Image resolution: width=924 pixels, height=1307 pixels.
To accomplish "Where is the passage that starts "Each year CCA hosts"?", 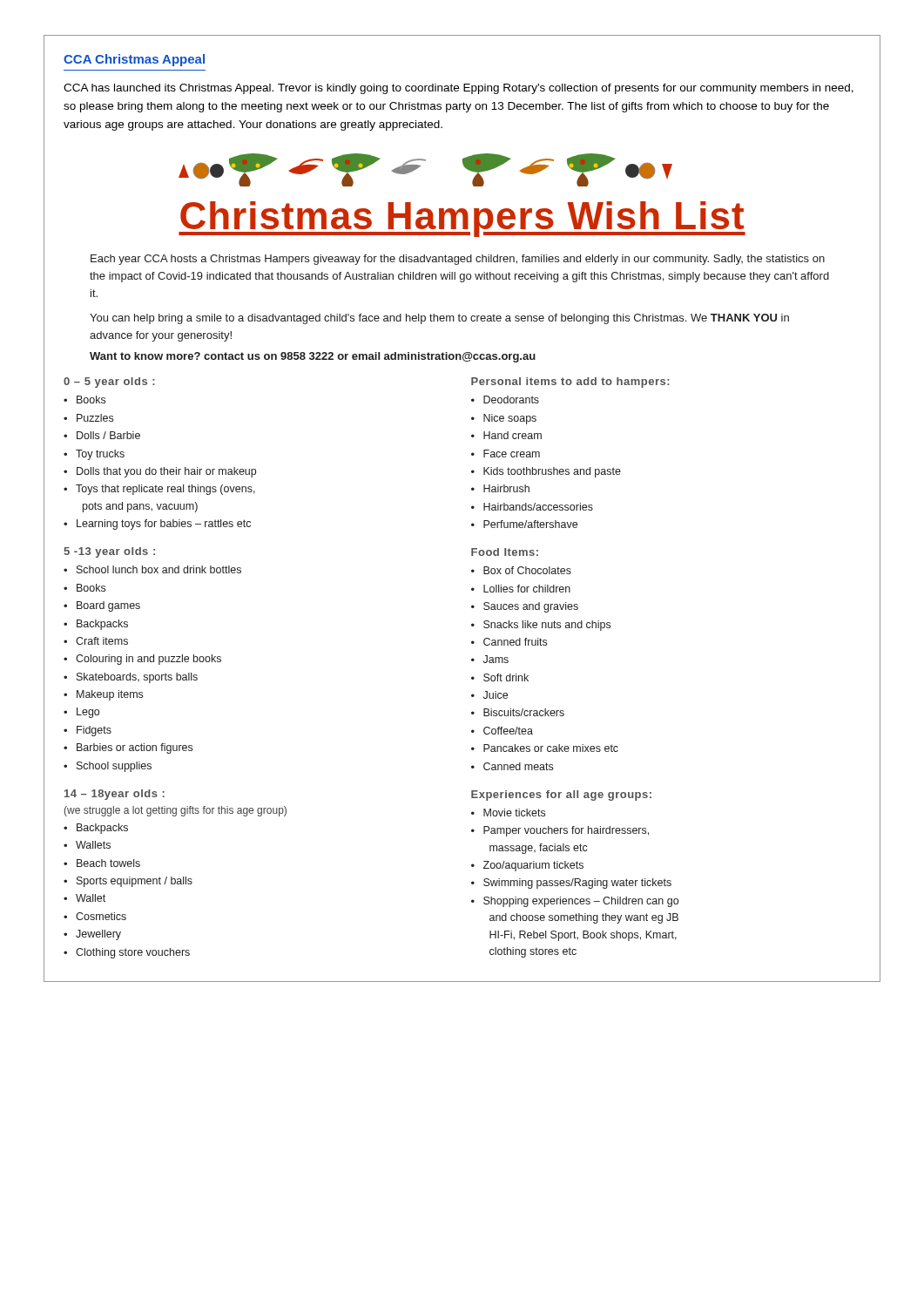I will click(x=459, y=276).
